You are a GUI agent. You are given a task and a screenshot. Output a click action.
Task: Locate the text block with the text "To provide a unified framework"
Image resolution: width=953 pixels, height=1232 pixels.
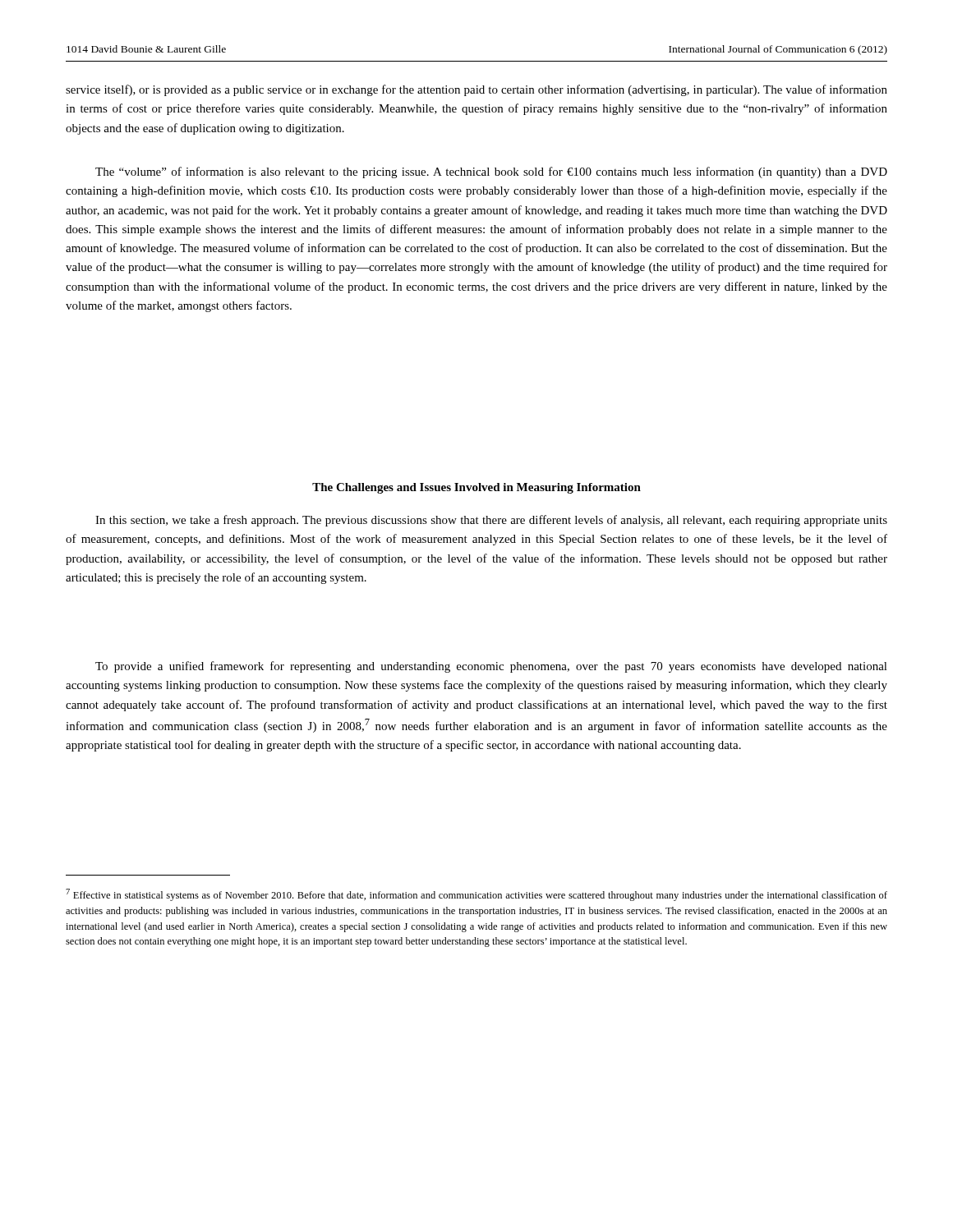click(x=476, y=706)
